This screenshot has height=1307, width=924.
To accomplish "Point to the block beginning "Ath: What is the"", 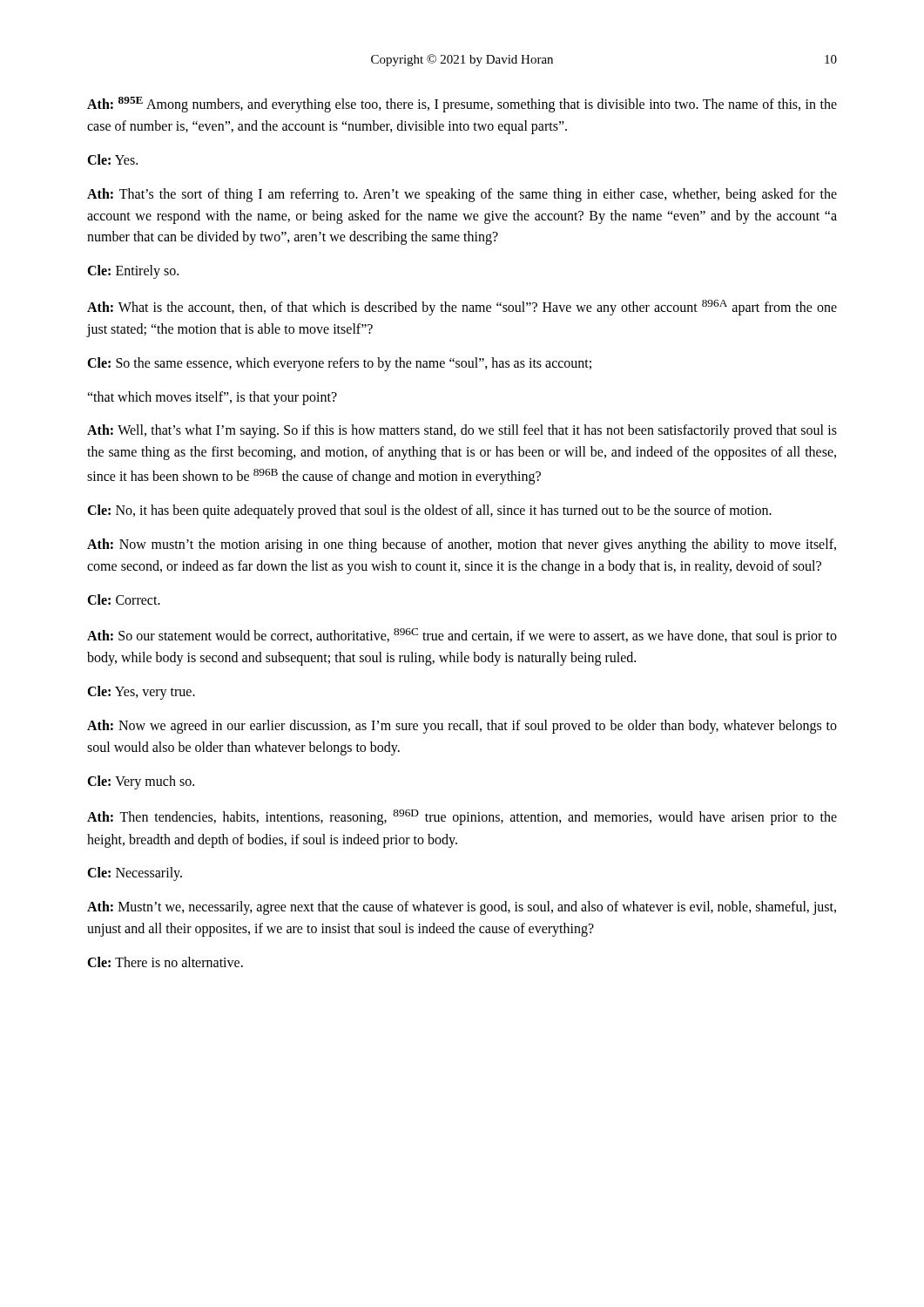I will (462, 318).
